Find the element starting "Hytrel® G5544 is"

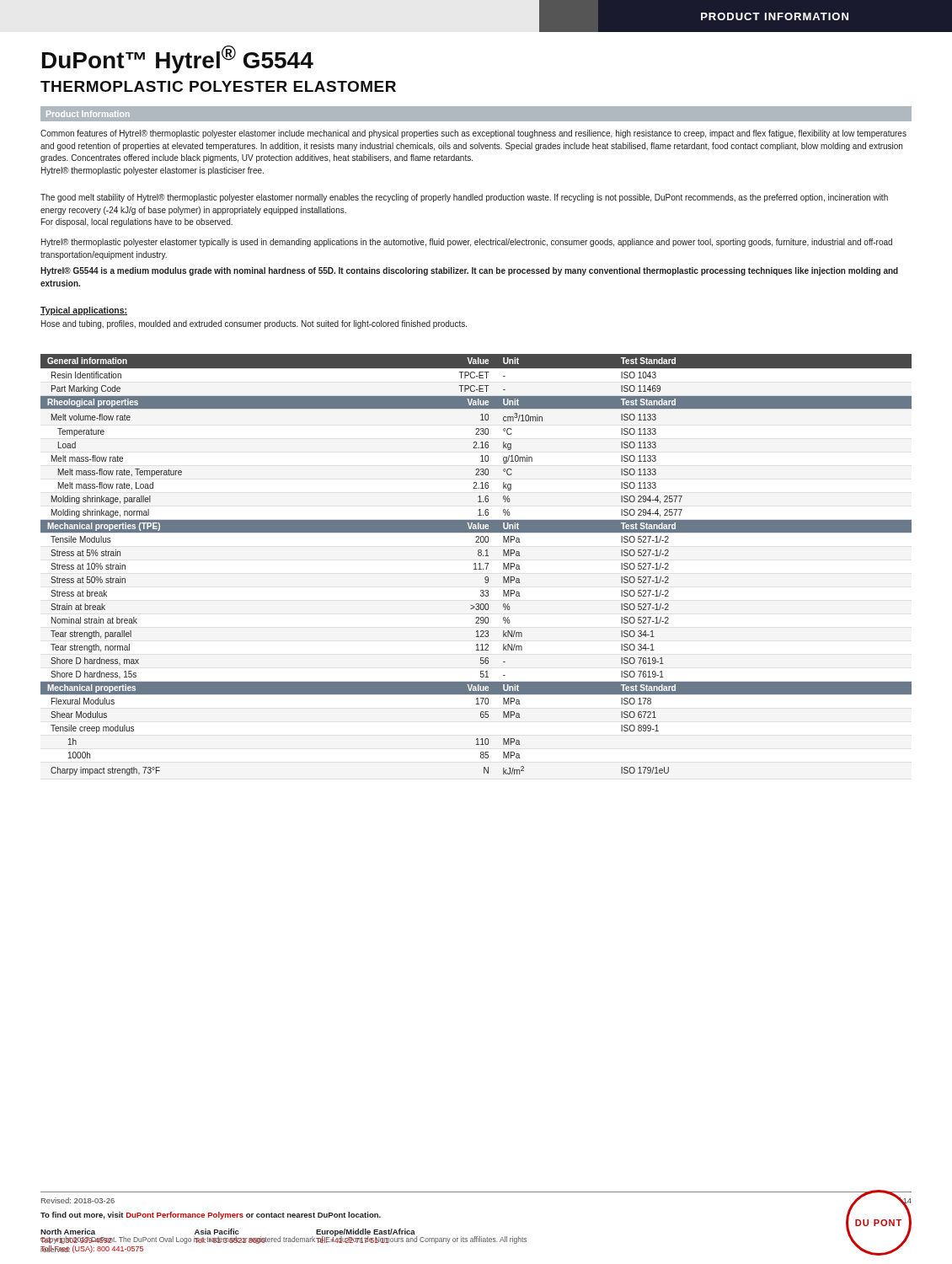pyautogui.click(x=469, y=277)
